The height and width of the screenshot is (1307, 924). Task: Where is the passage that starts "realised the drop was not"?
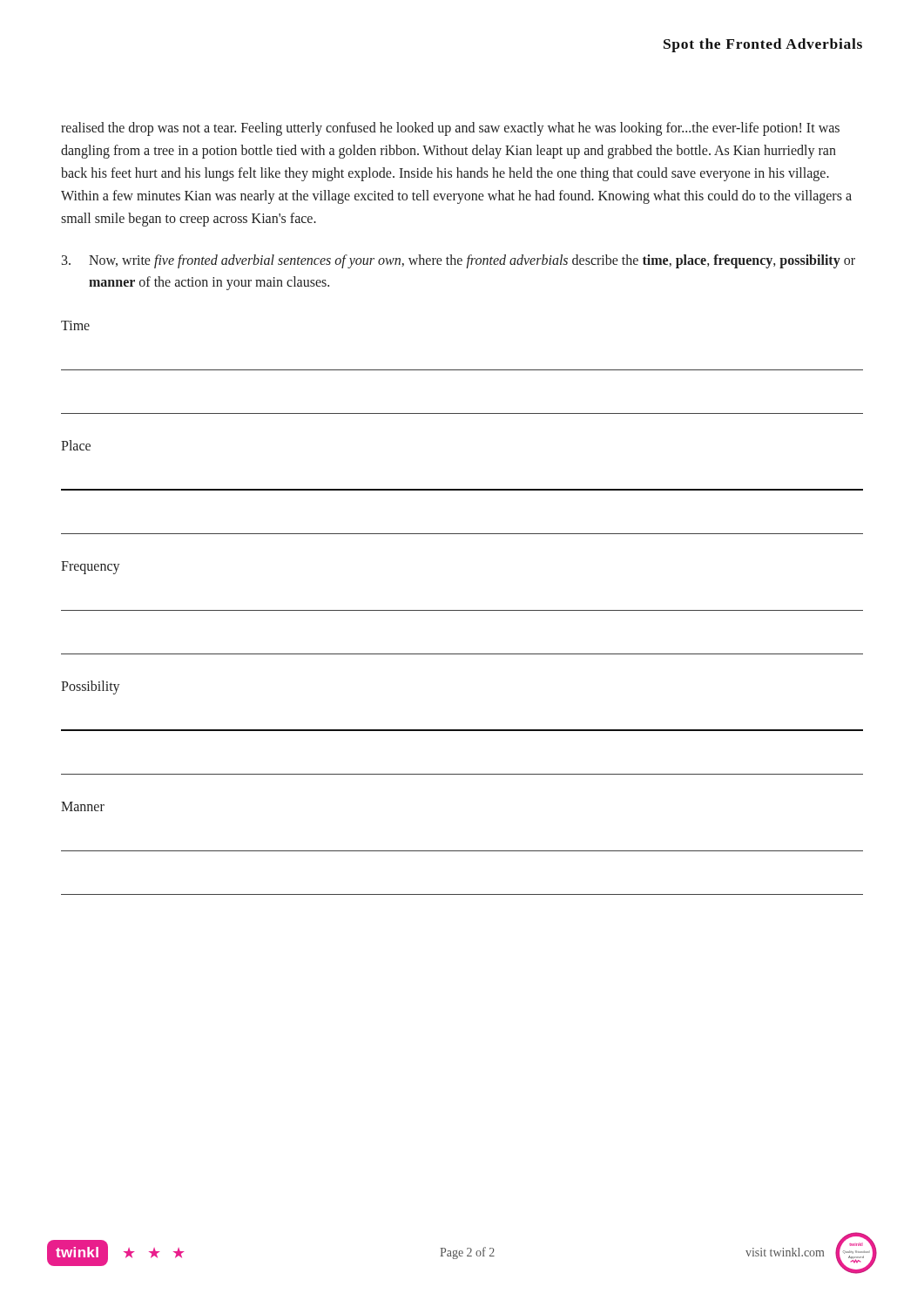point(456,173)
